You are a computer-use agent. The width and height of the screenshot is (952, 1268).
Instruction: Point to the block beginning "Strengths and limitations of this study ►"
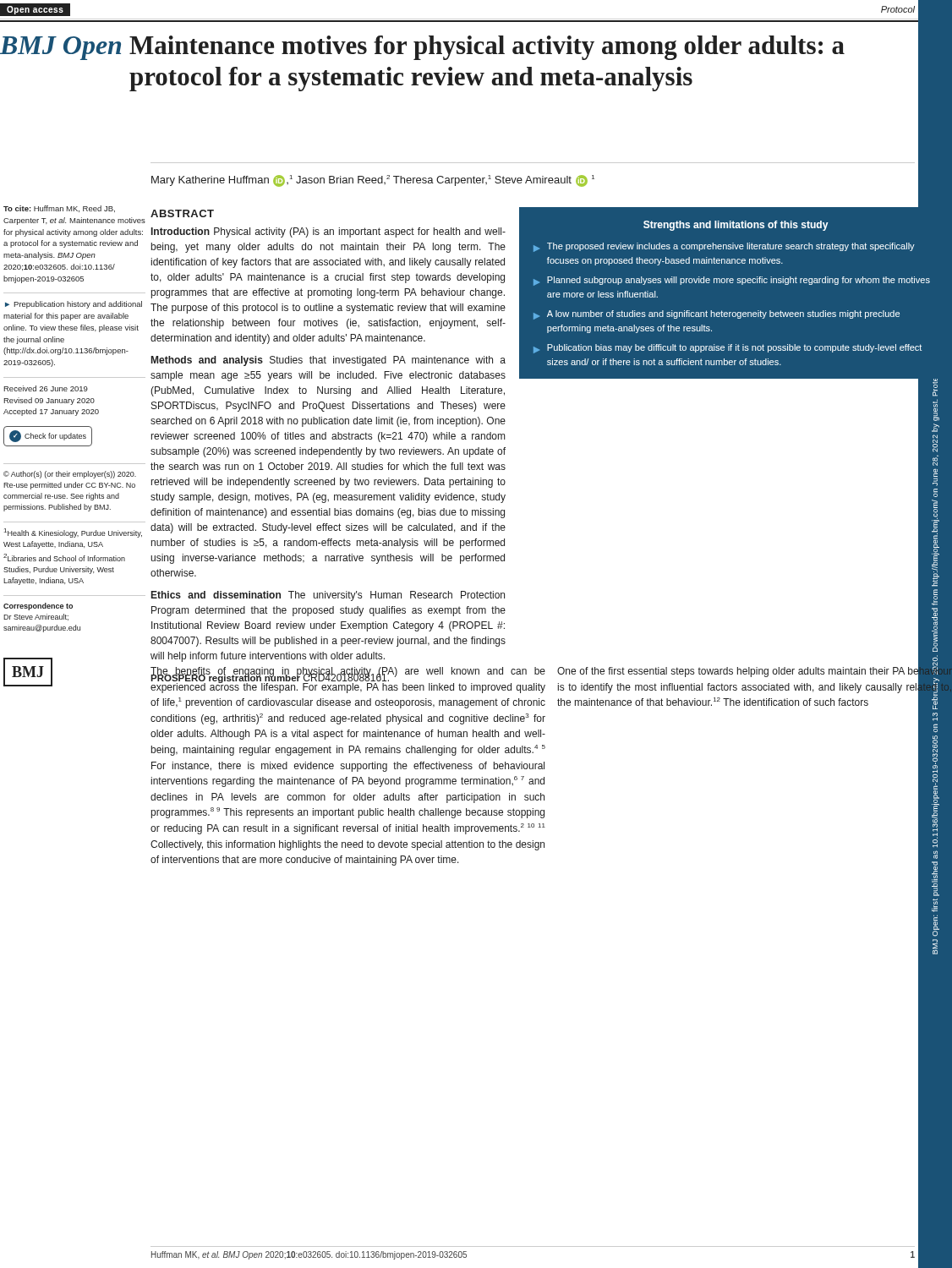pyautogui.click(x=736, y=293)
